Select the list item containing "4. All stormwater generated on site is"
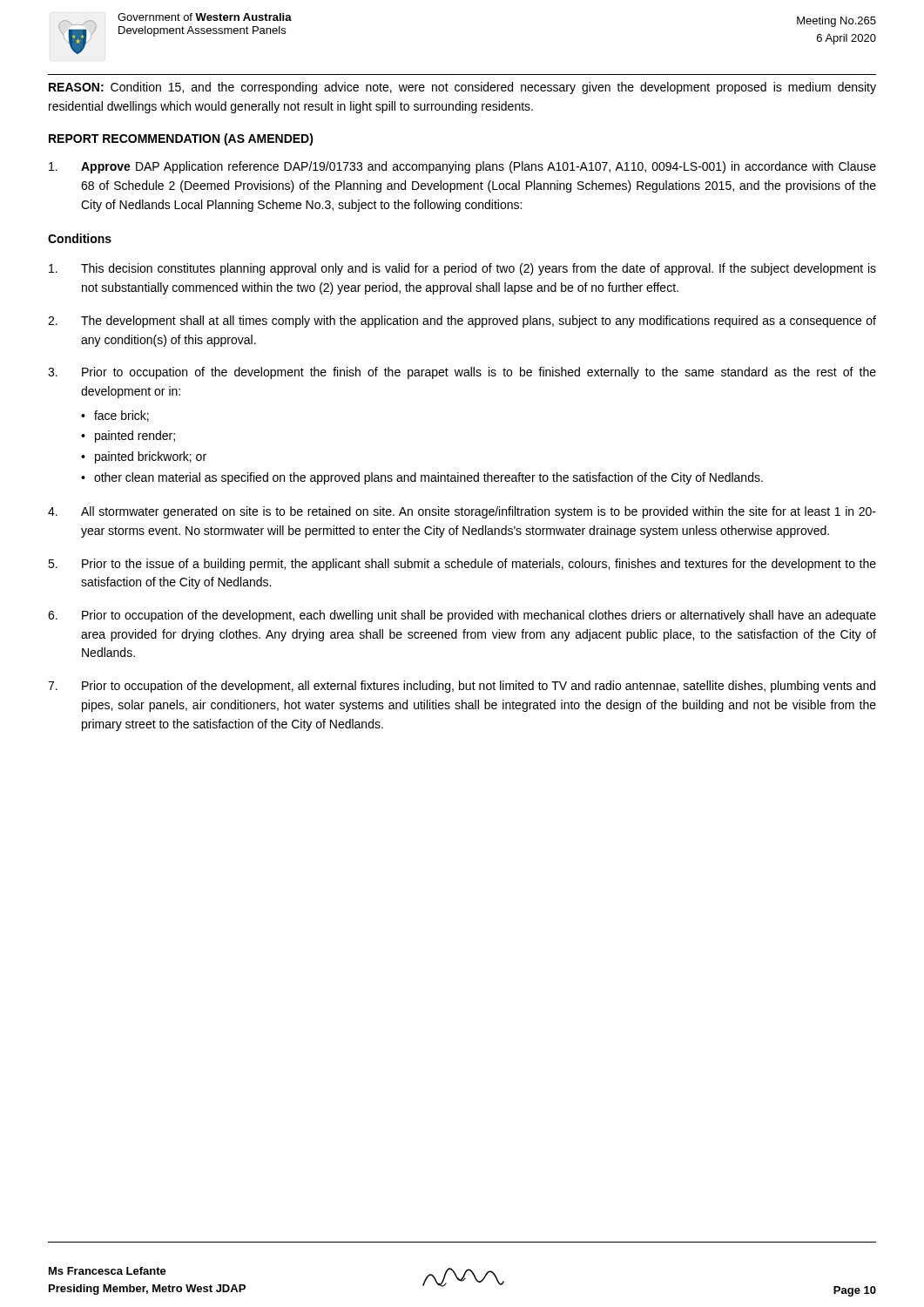 click(x=462, y=522)
